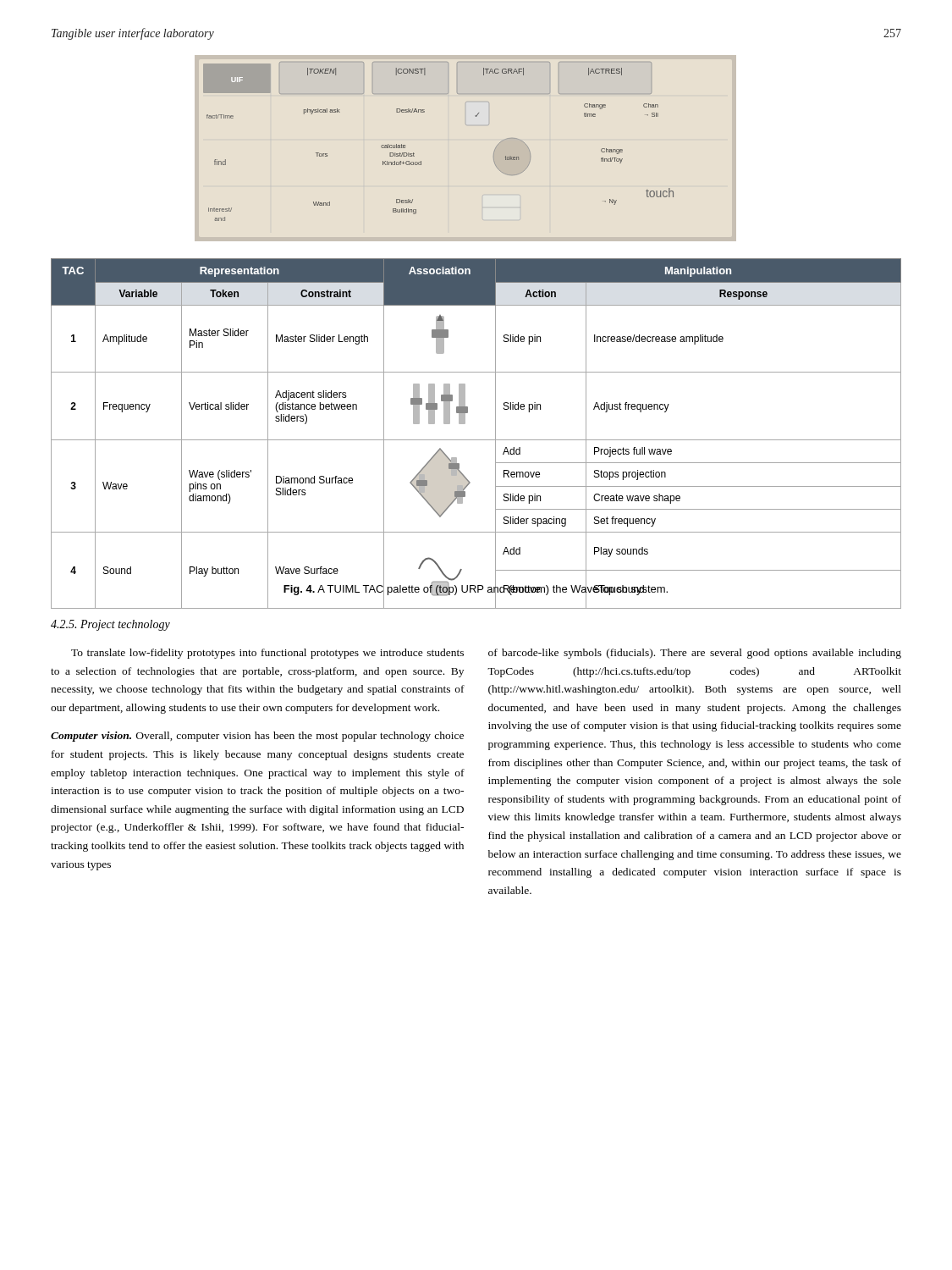The width and height of the screenshot is (952, 1270).
Task: Navigate to the text starting "of barcode-like symbols (fiducials). There are several good"
Action: [x=695, y=771]
